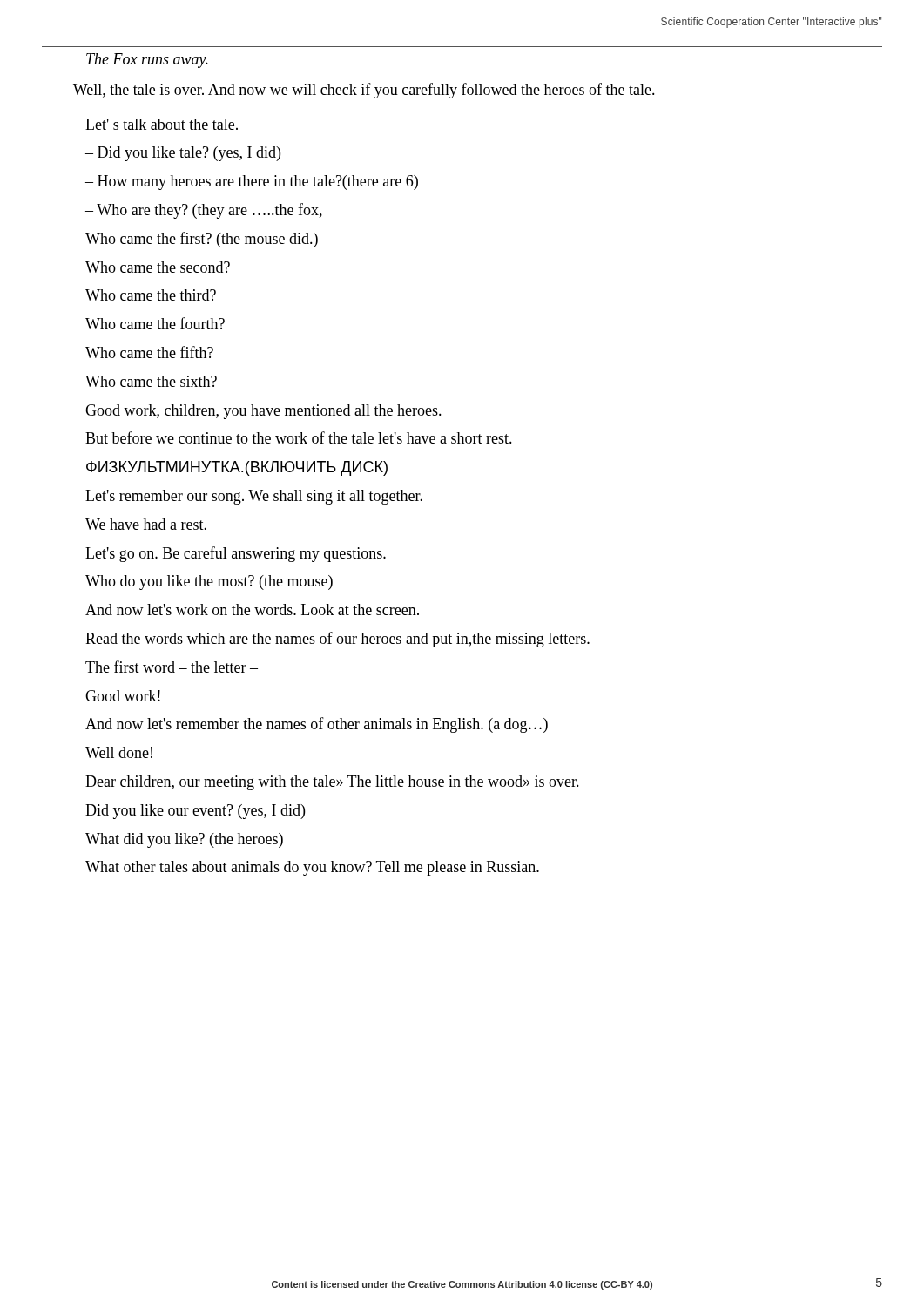924x1307 pixels.
Task: Find the text block starting "Did you like our"
Action: [x=196, y=810]
